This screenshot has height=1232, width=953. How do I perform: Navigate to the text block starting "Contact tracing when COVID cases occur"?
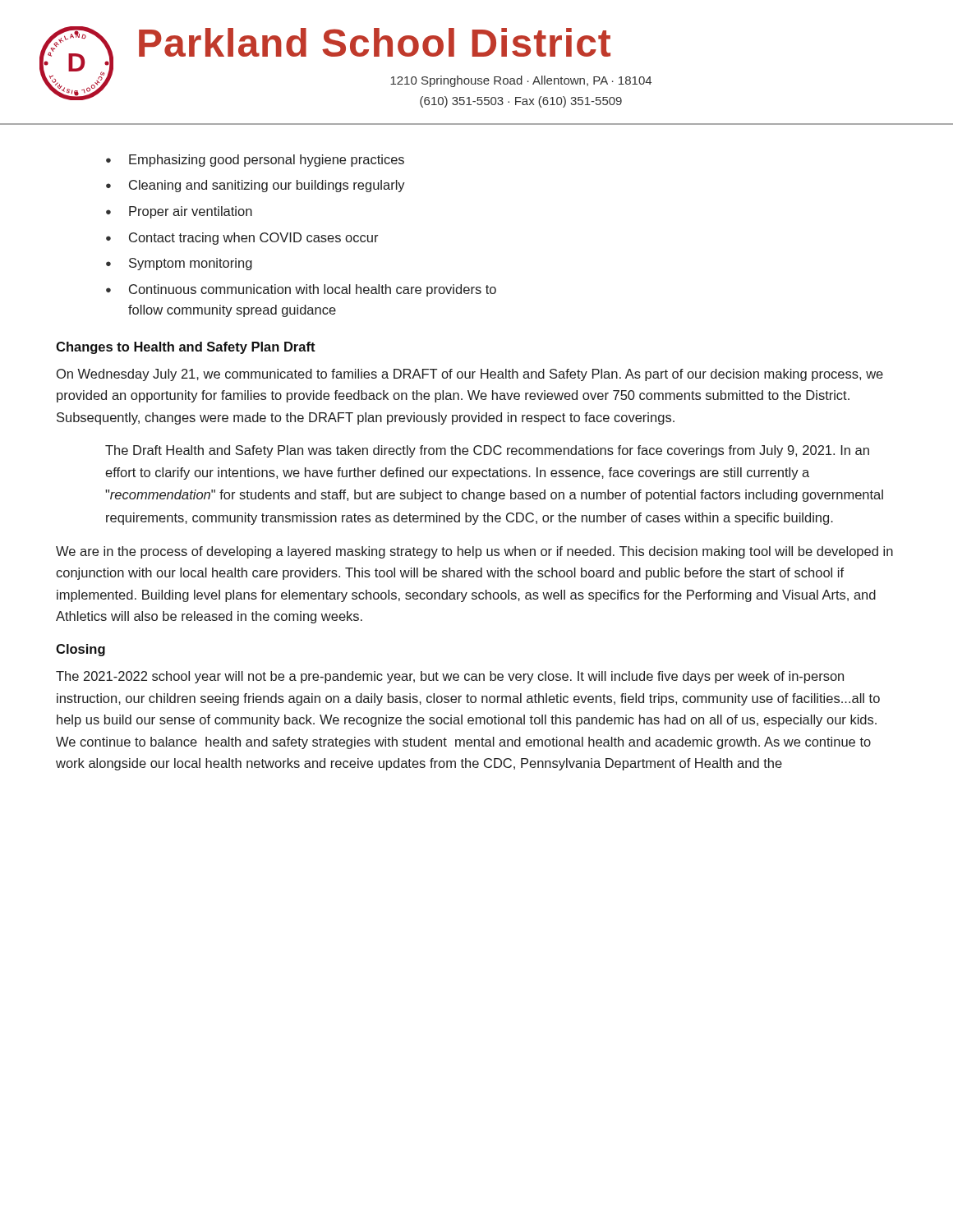click(x=253, y=237)
